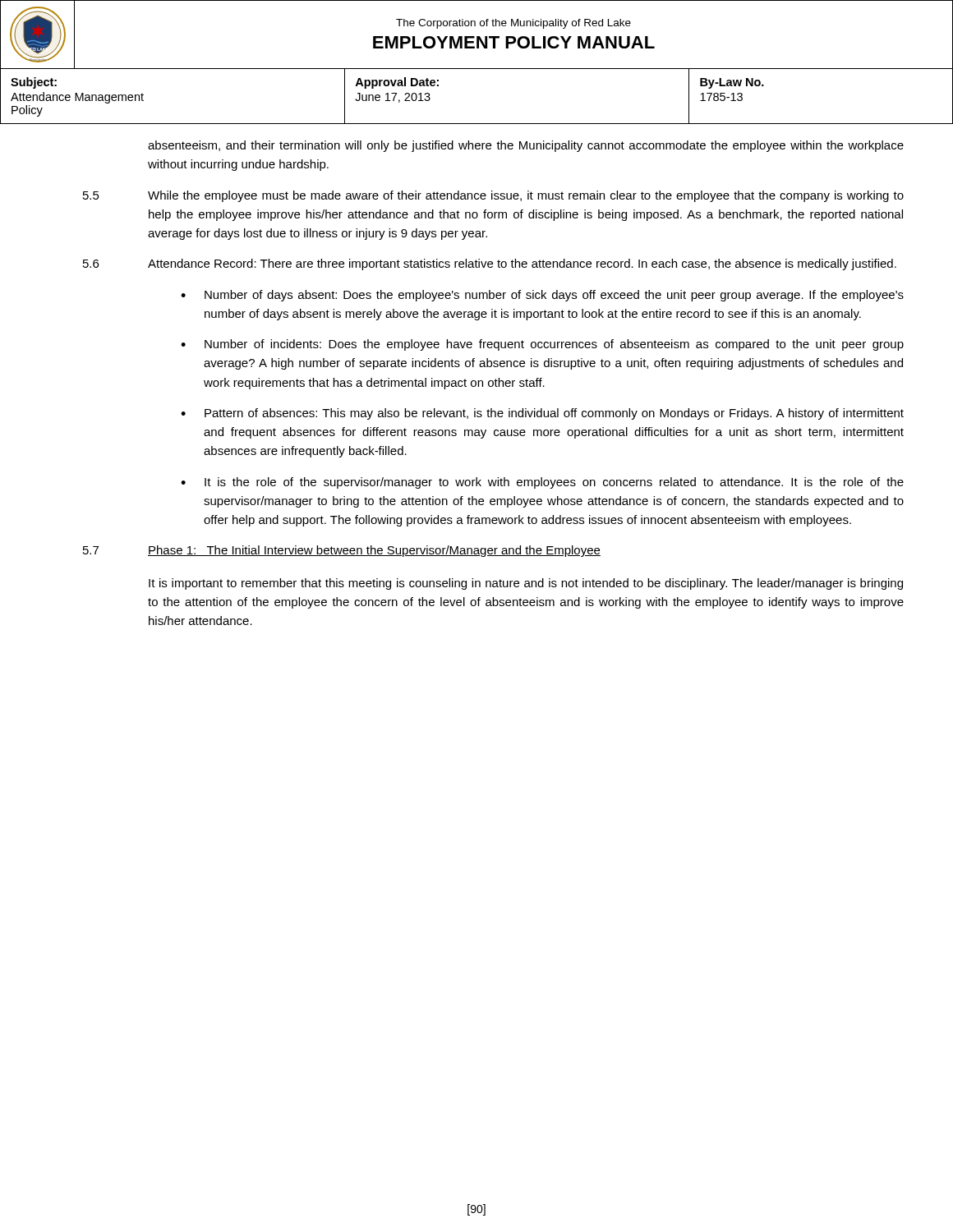
Task: Select the text starting "• Pattern of absences: This may also be"
Action: (x=542, y=432)
